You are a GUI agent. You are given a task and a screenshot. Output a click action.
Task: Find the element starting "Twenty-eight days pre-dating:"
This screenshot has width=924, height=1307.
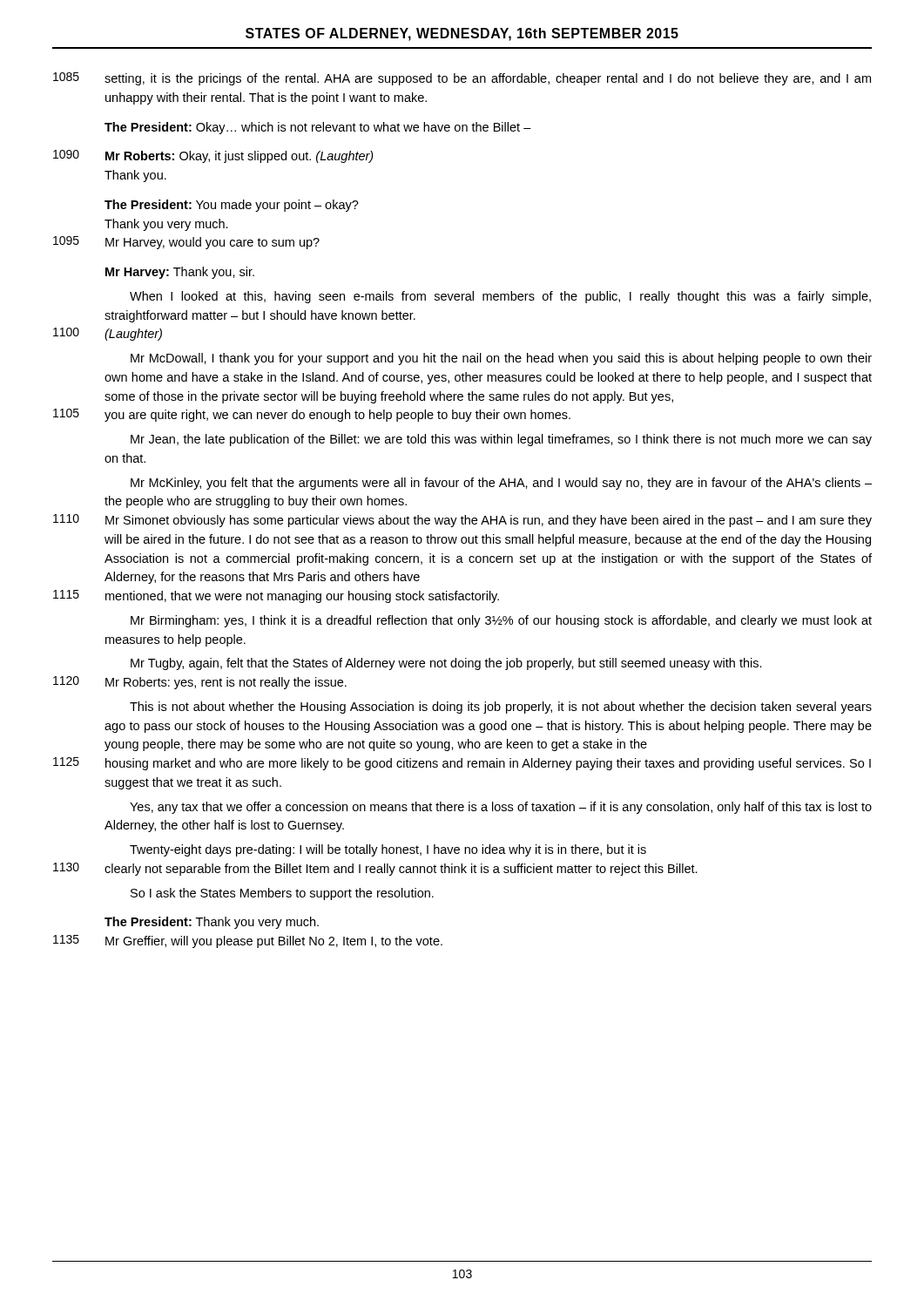[462, 850]
